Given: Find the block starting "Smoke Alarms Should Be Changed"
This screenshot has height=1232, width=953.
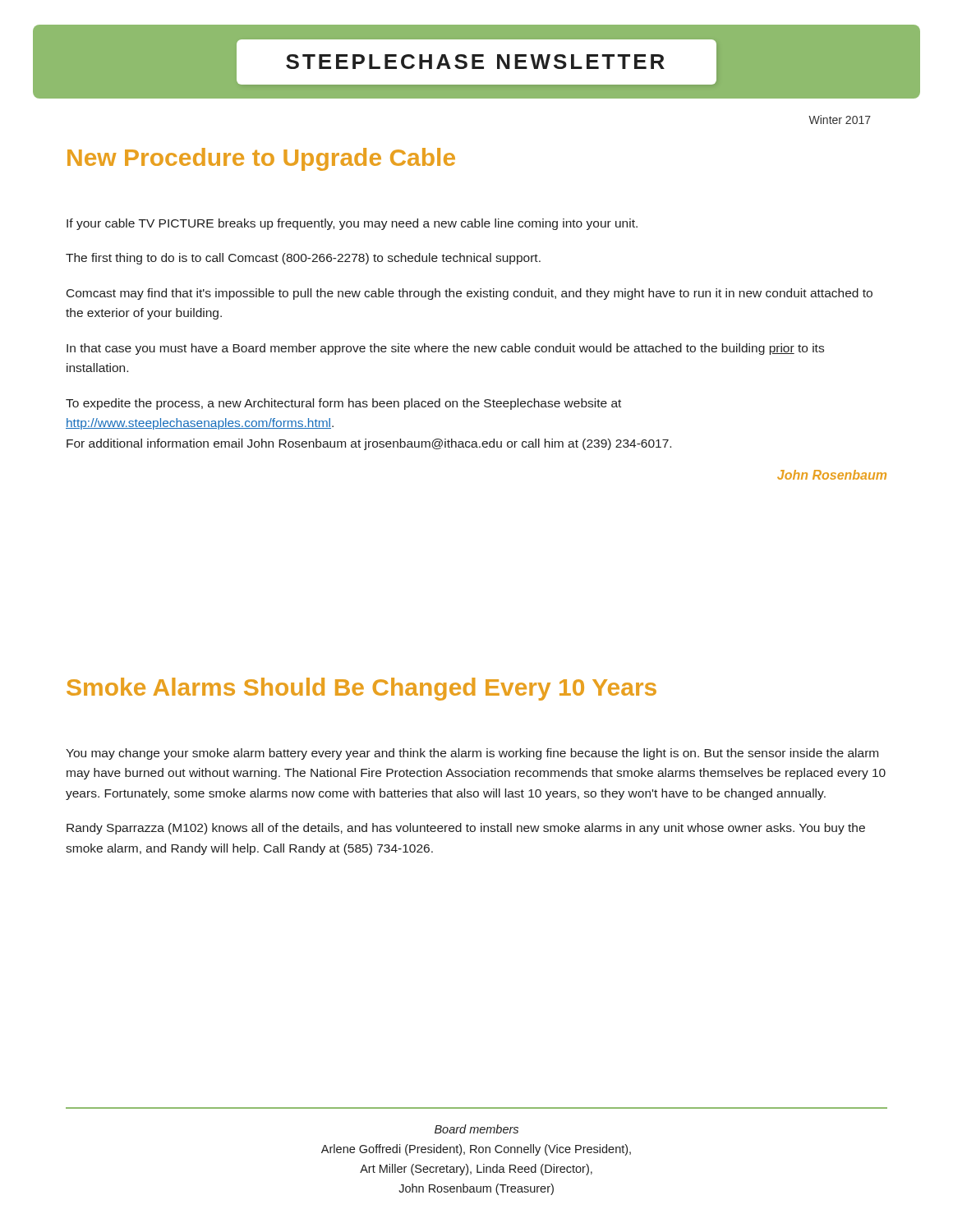Looking at the screenshot, I should coord(476,687).
